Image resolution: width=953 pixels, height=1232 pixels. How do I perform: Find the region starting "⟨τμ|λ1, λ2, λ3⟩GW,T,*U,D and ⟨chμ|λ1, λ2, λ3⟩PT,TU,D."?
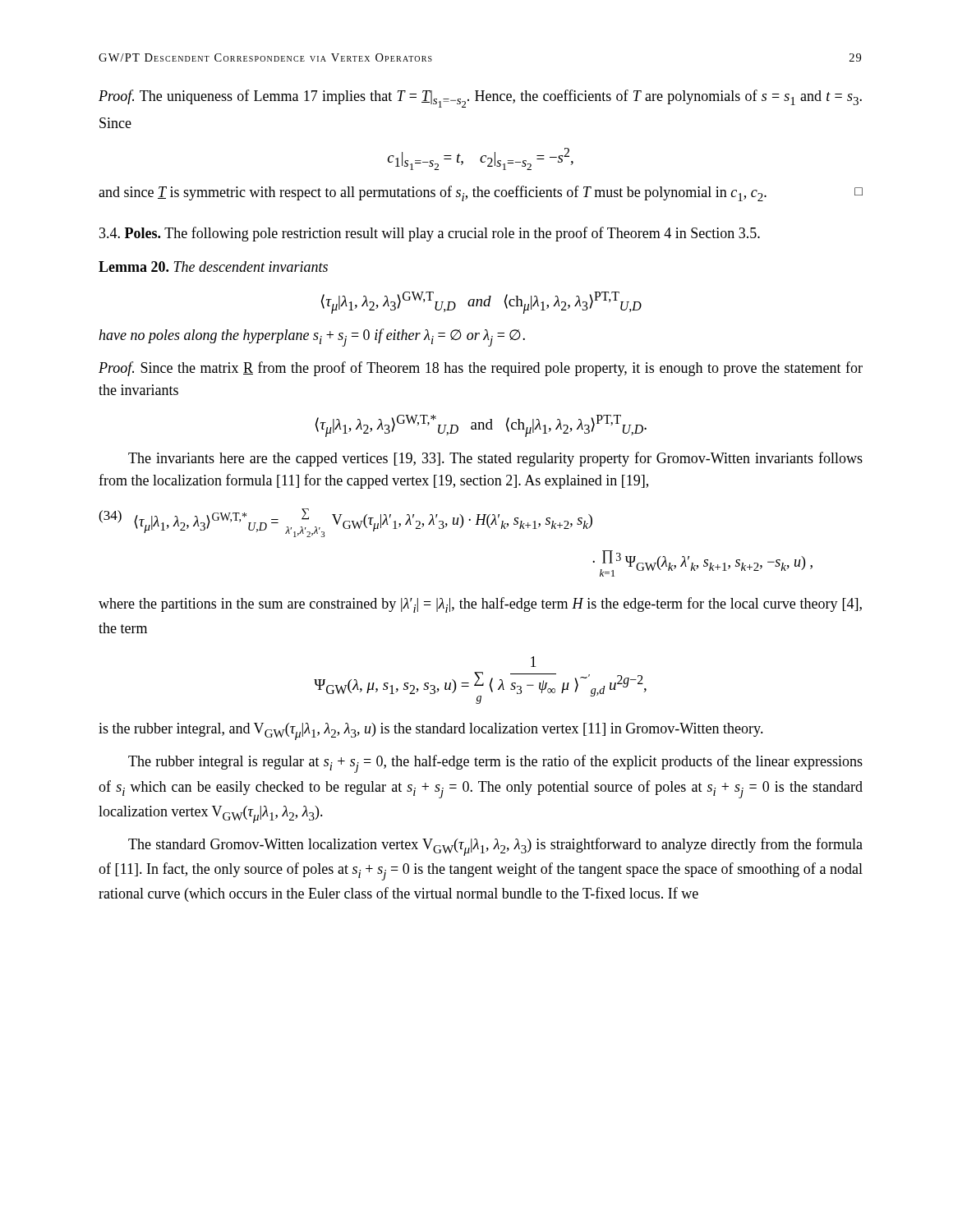coord(481,424)
